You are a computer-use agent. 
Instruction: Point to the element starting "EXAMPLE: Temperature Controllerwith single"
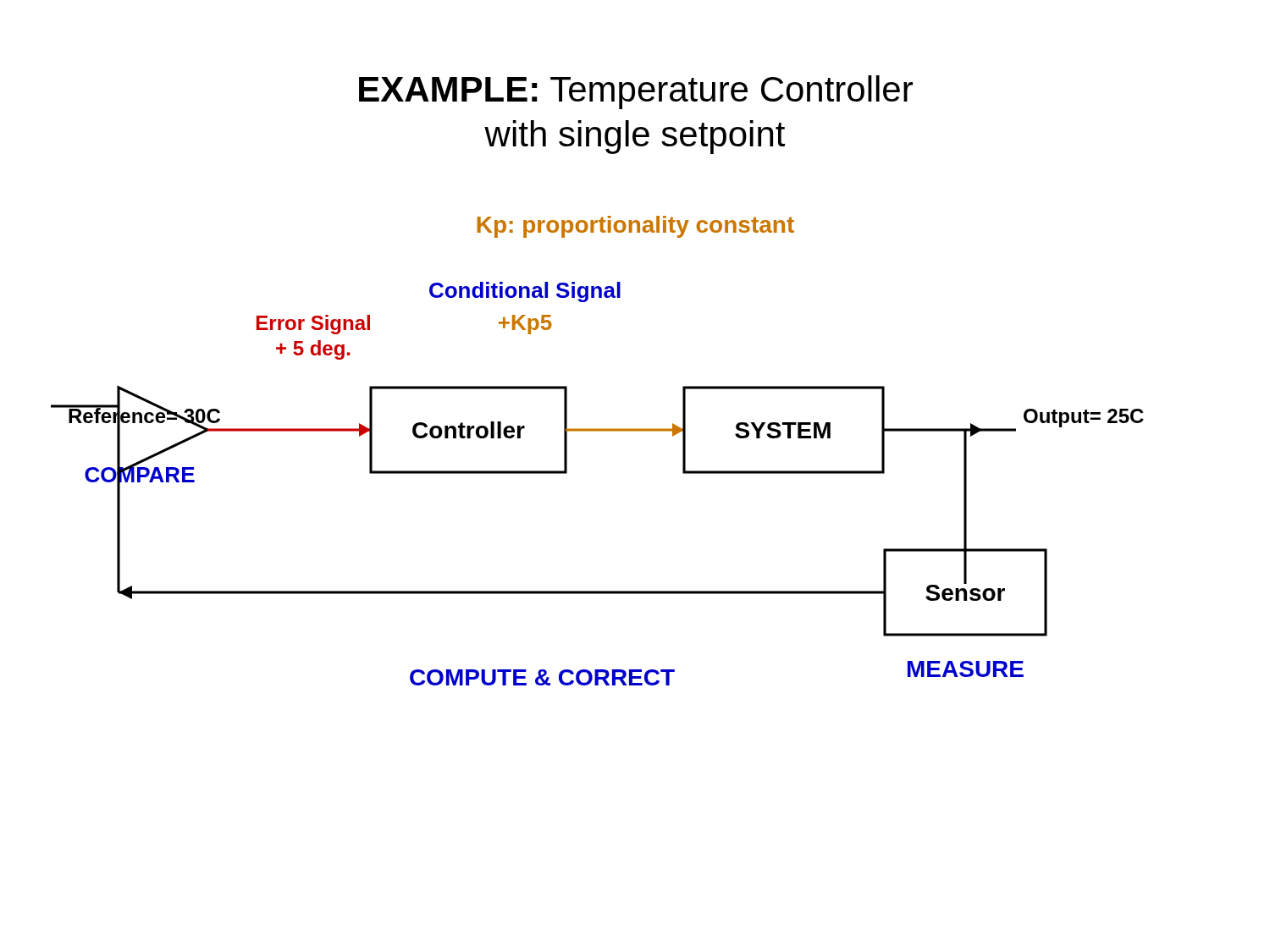tap(635, 111)
